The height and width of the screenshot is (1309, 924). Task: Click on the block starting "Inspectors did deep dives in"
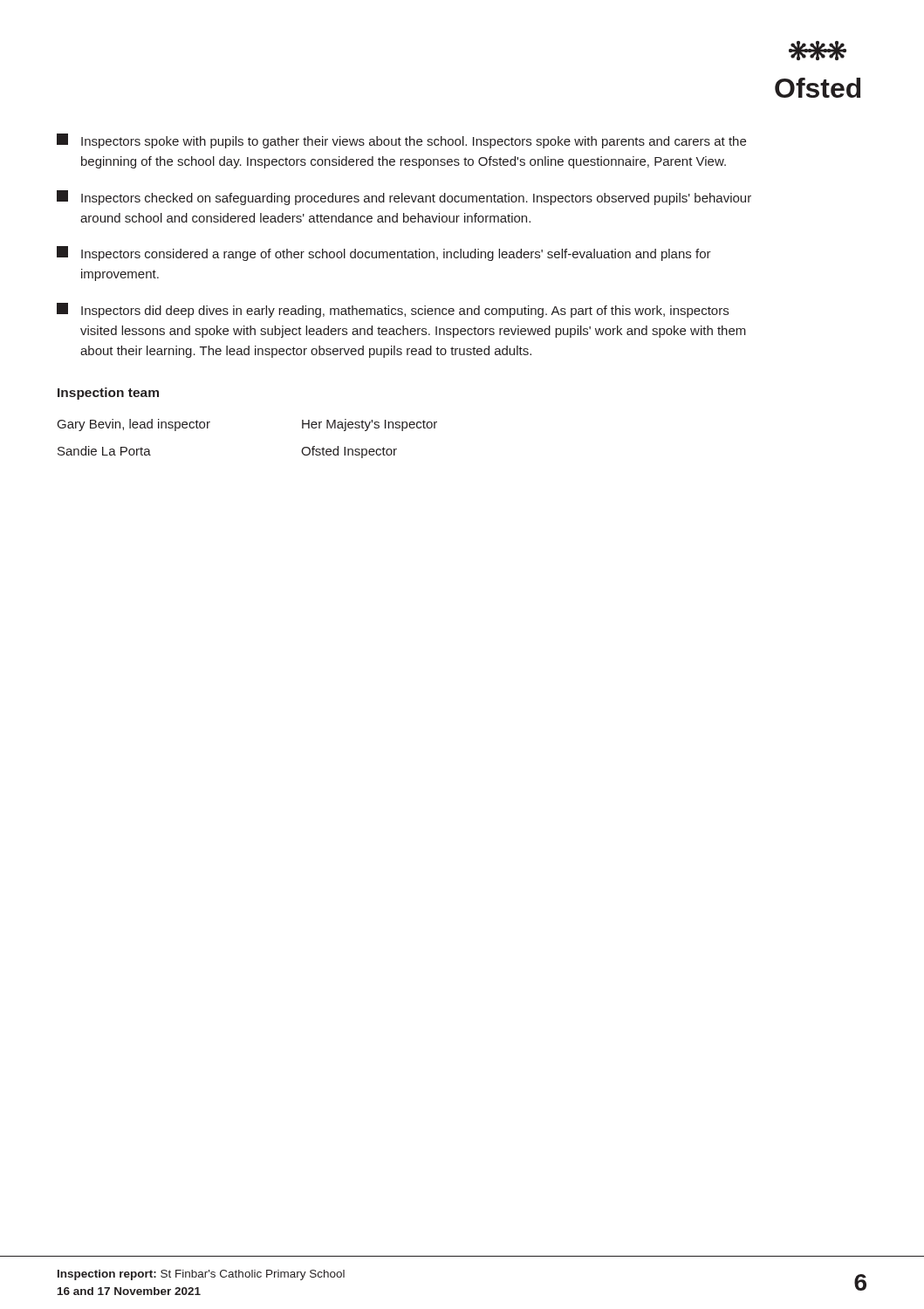pyautogui.click(x=410, y=330)
